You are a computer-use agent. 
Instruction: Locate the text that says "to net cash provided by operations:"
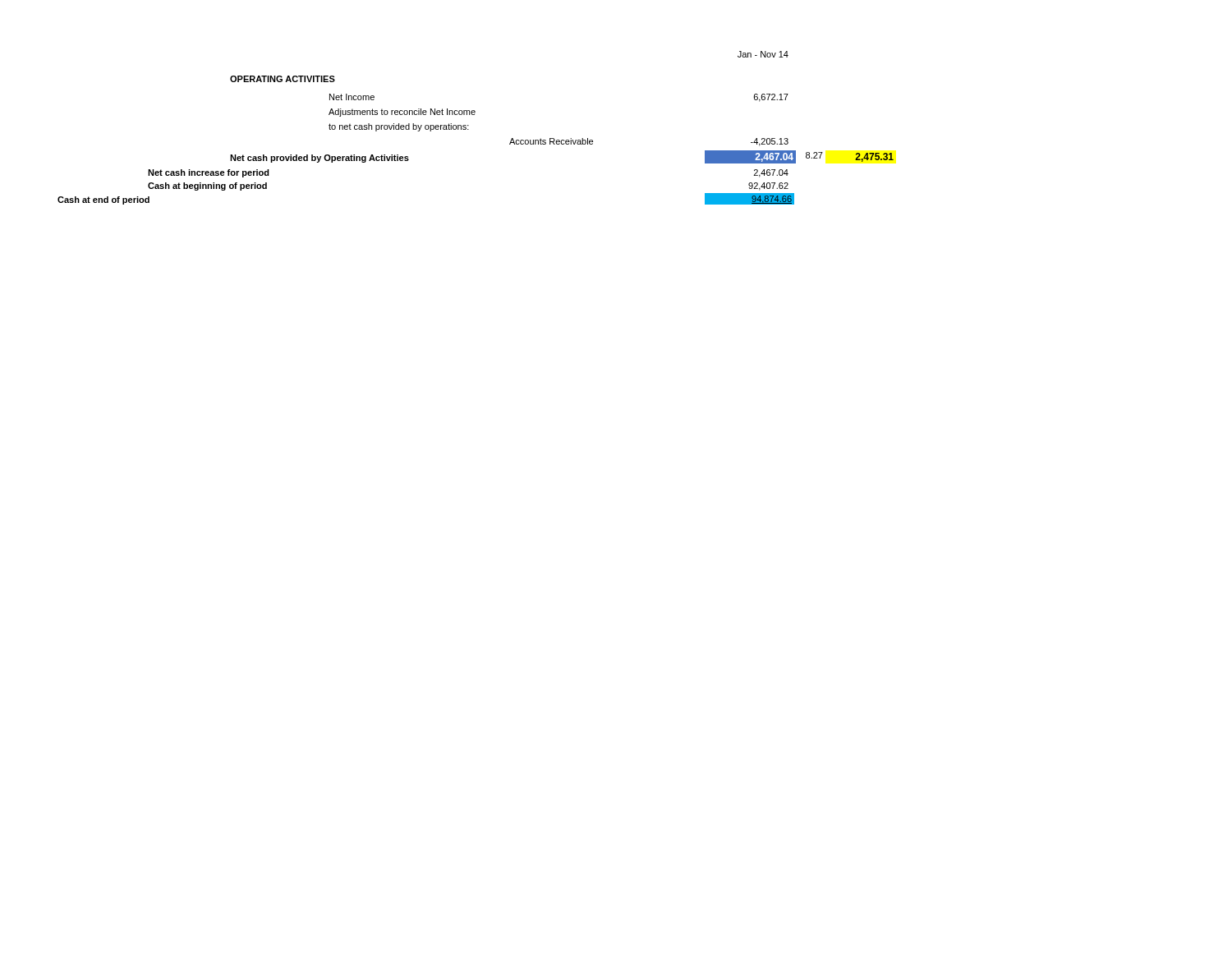pos(399,127)
